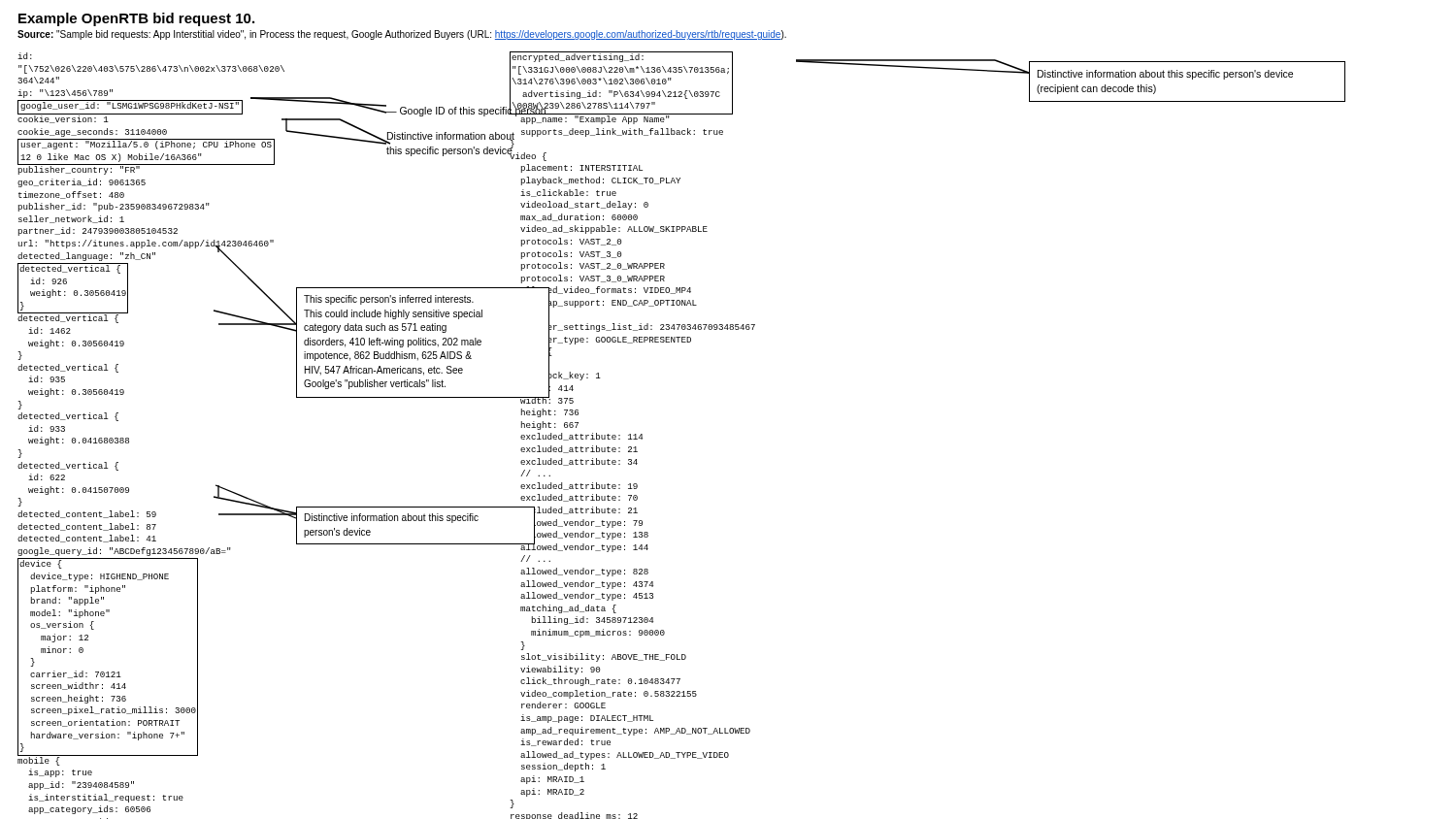This screenshot has width=1456, height=819.
Task: Click on the text block starting "This specific person's inferred interests. This"
Action: [x=393, y=342]
